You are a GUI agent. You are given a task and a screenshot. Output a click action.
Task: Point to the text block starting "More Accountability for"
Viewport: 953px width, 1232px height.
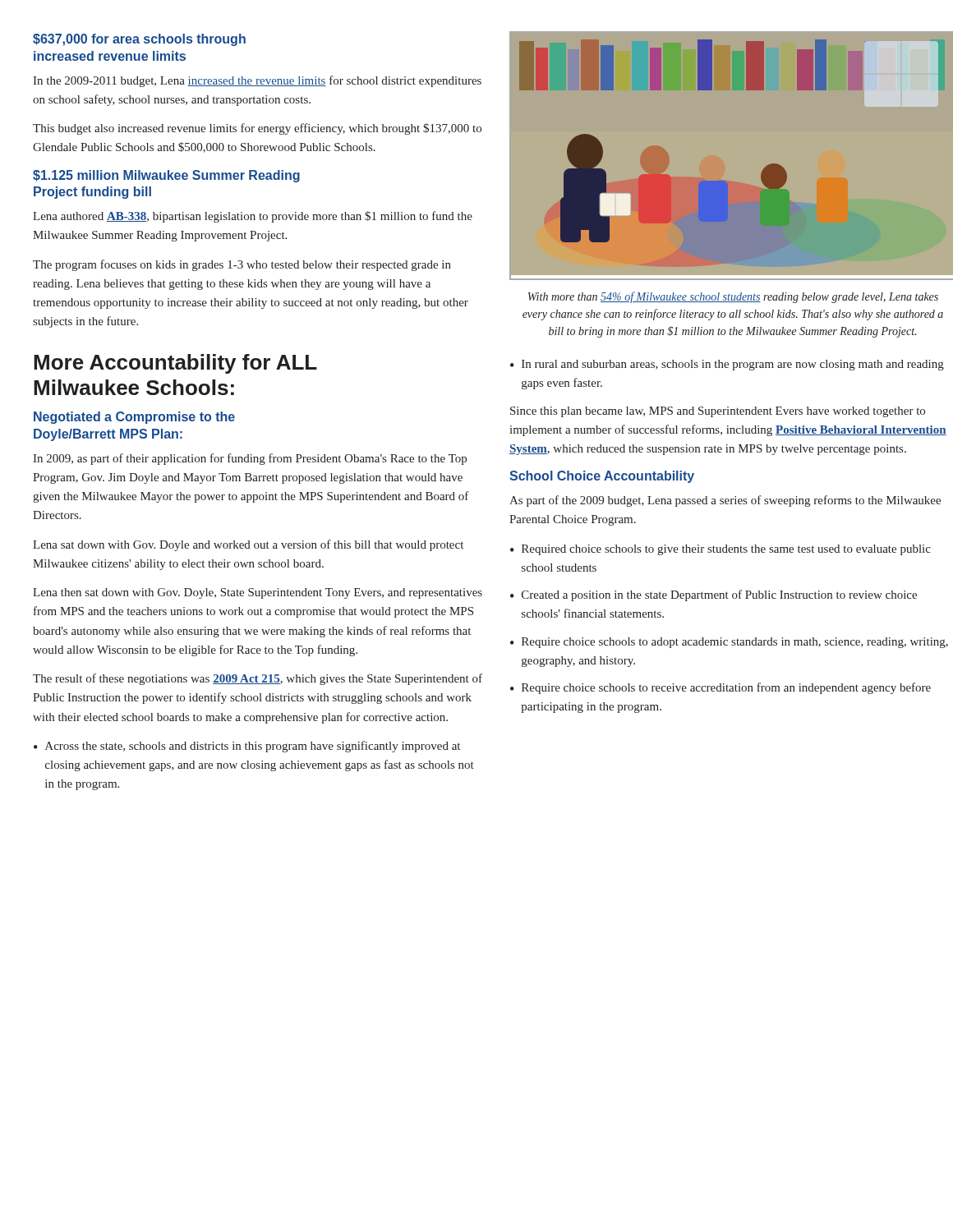258,375
